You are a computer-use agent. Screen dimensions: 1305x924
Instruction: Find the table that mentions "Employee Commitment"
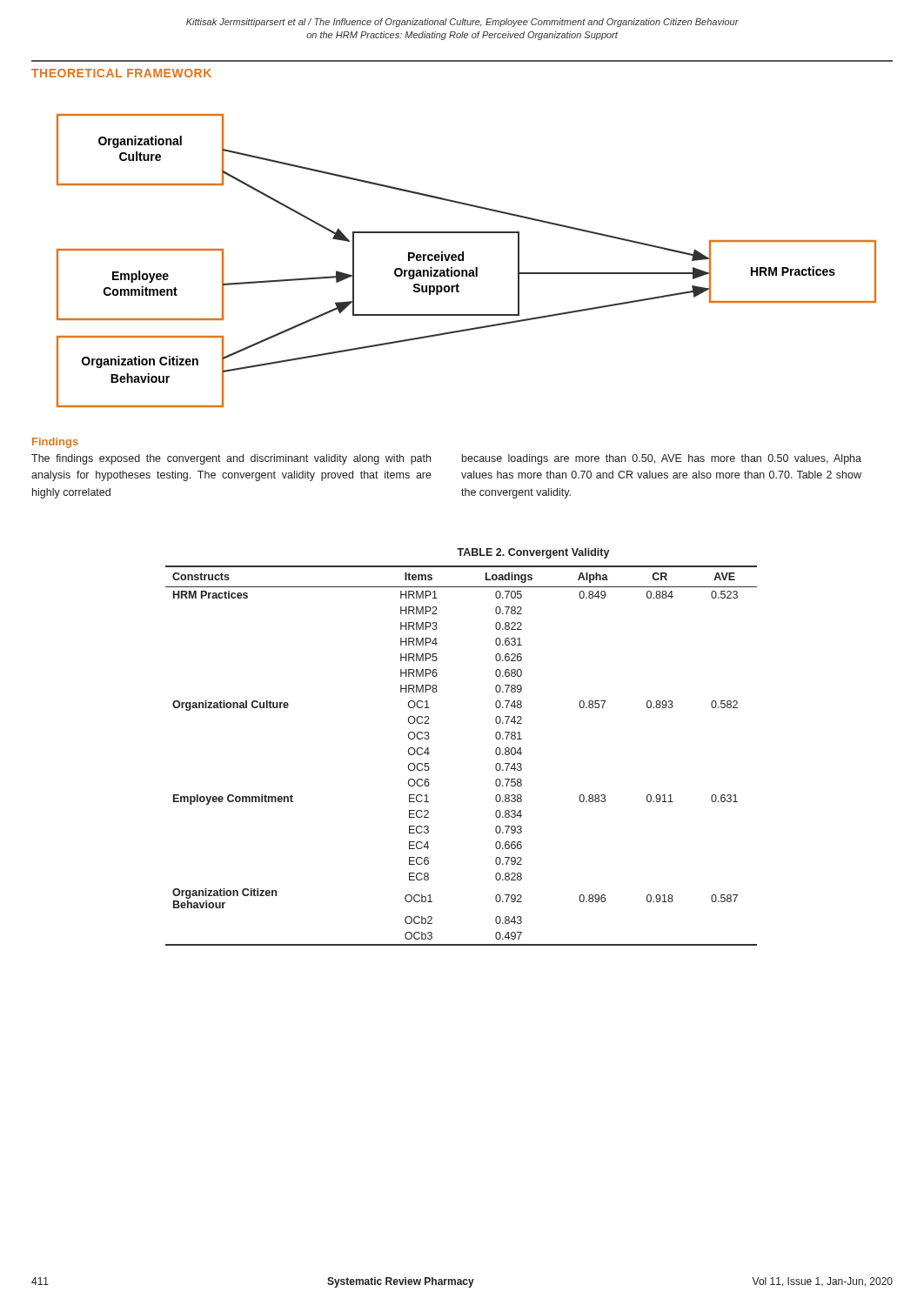(x=461, y=756)
